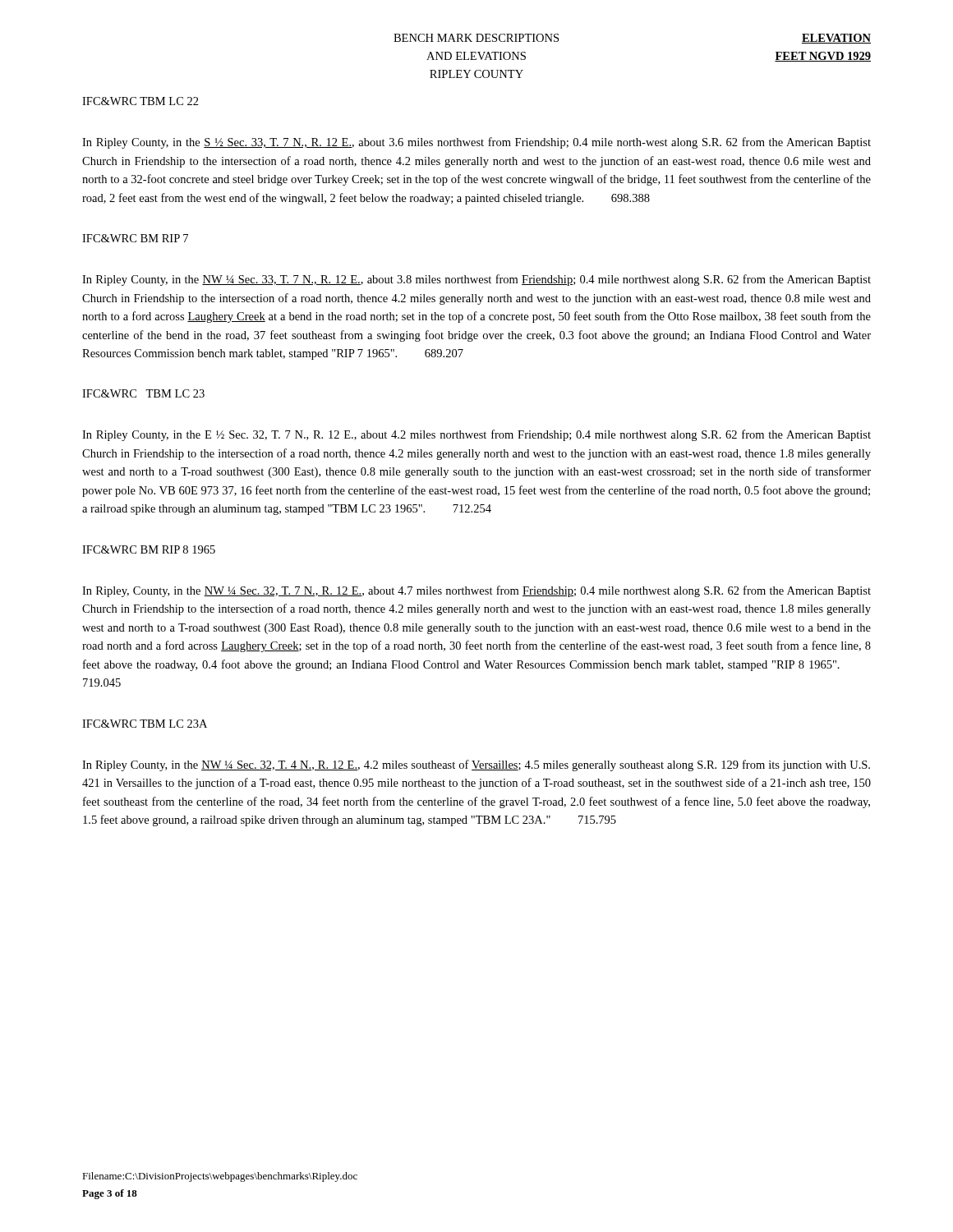This screenshot has width=953, height=1232.
Task: Locate the text "IFC&WRC TBM LC 23"
Action: tap(143, 393)
